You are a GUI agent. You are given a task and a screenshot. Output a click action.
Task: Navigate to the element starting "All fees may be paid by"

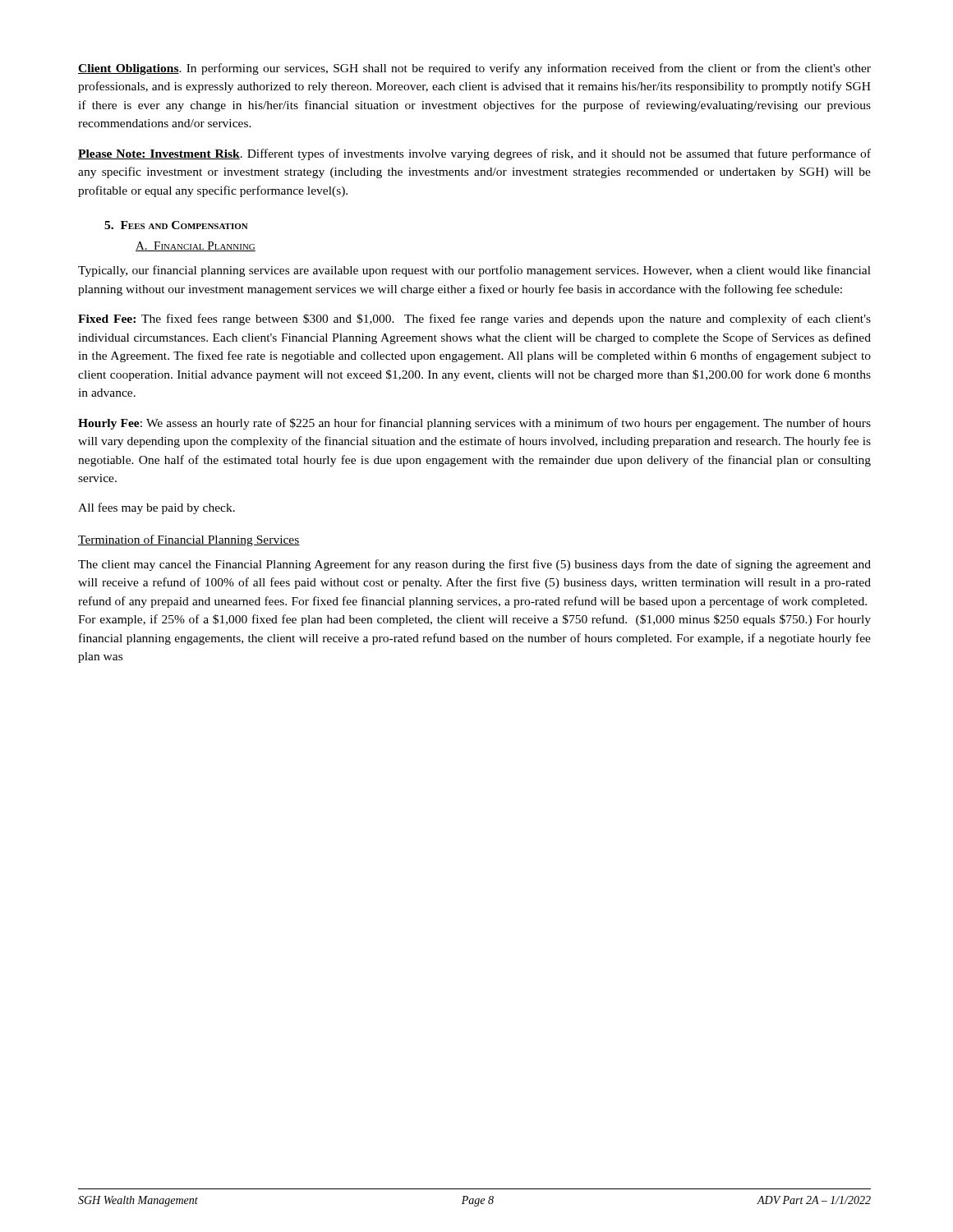157,508
